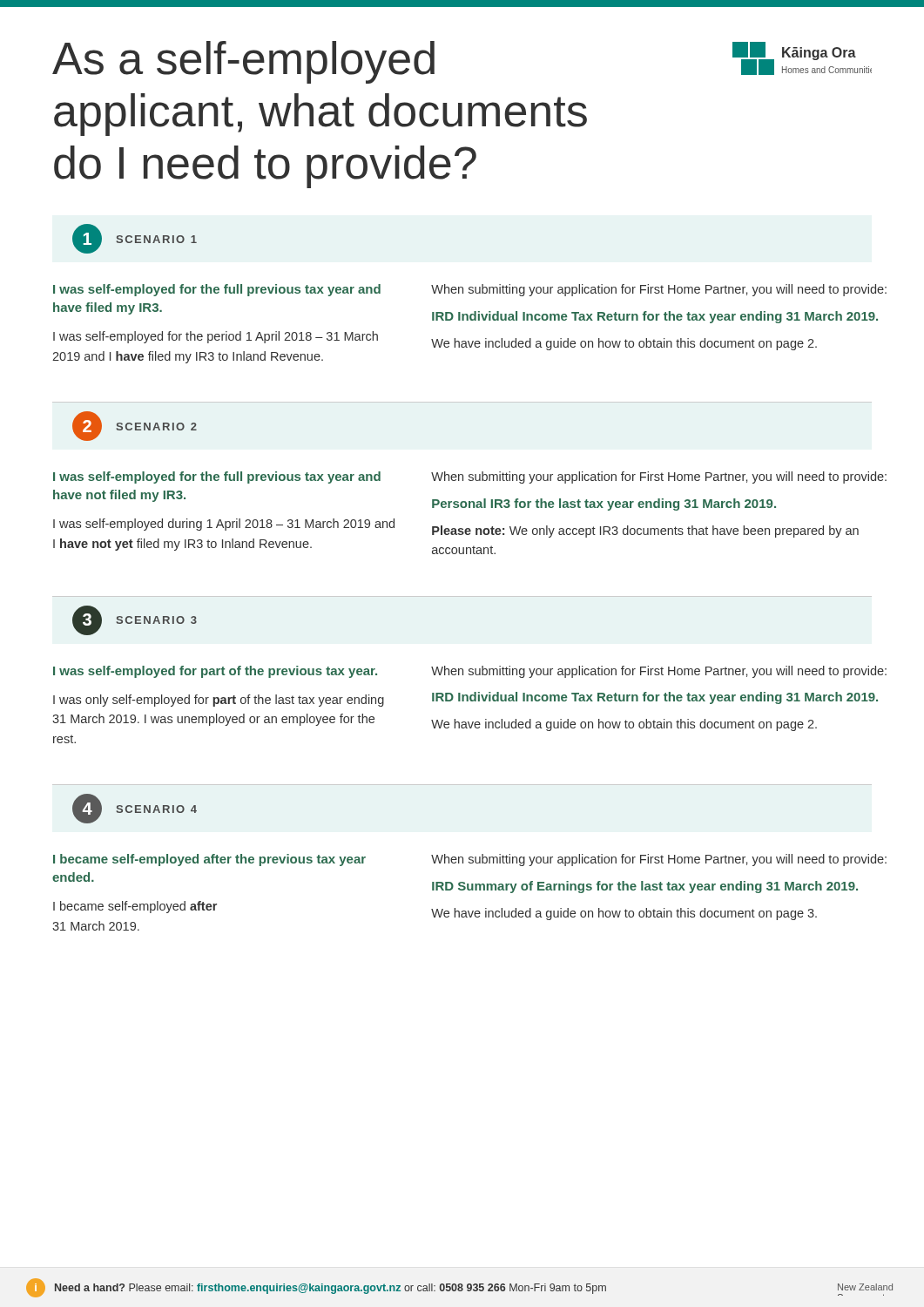
Task: Find the text block that reads "I was self-employed for the period 1 April"
Action: [x=215, y=346]
